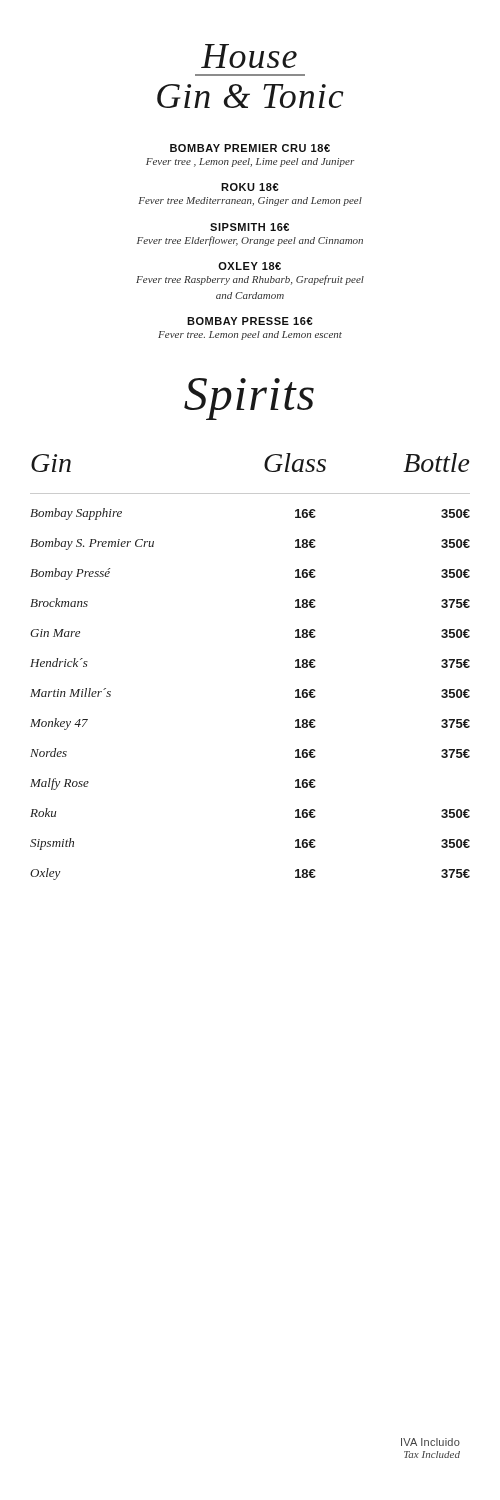Select the text block that reads "SIPSMITH 16€ Fever tree"
Image resolution: width=500 pixels, height=1500 pixels.
point(250,234)
